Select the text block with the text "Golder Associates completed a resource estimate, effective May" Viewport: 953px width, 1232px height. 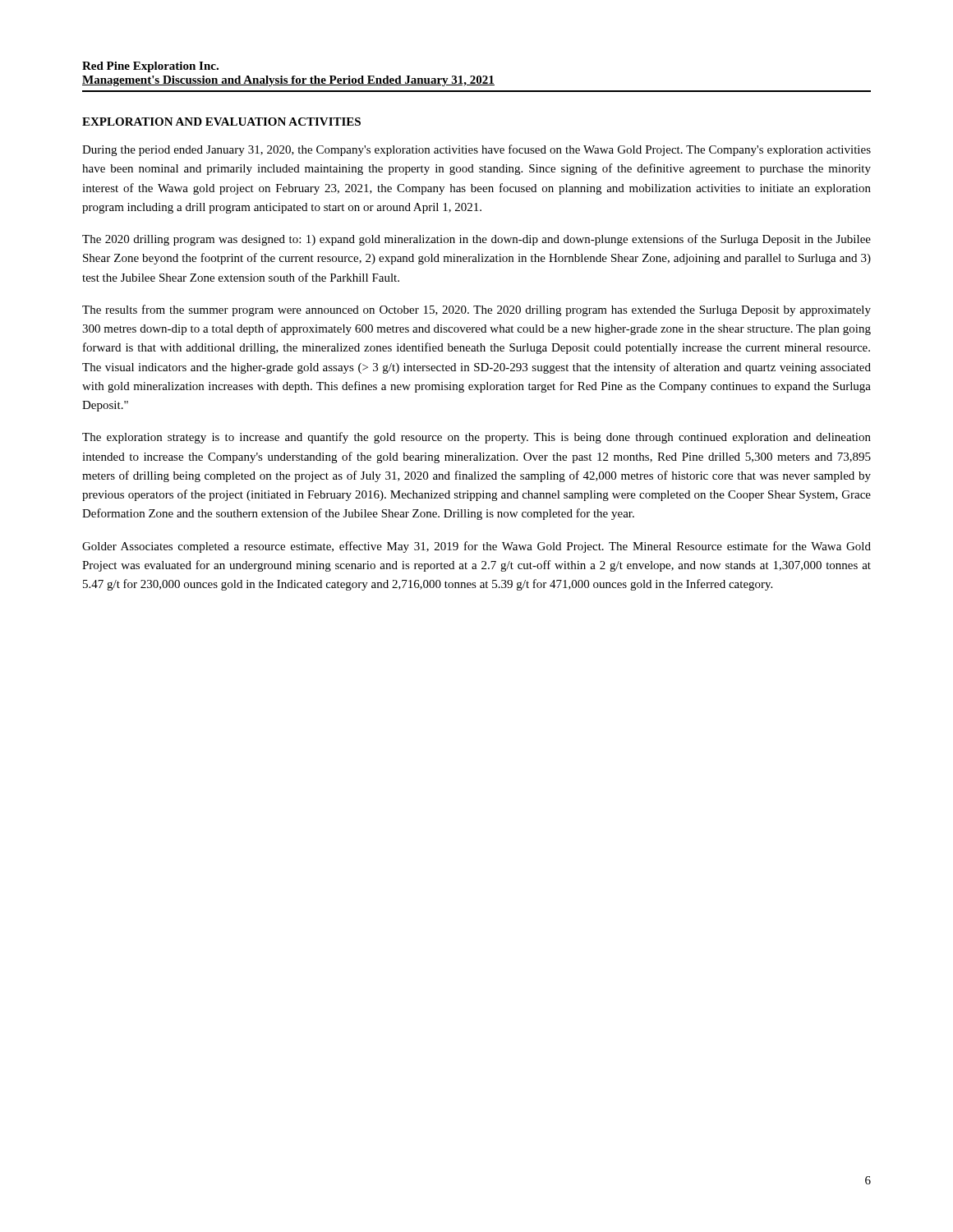pyautogui.click(x=476, y=565)
